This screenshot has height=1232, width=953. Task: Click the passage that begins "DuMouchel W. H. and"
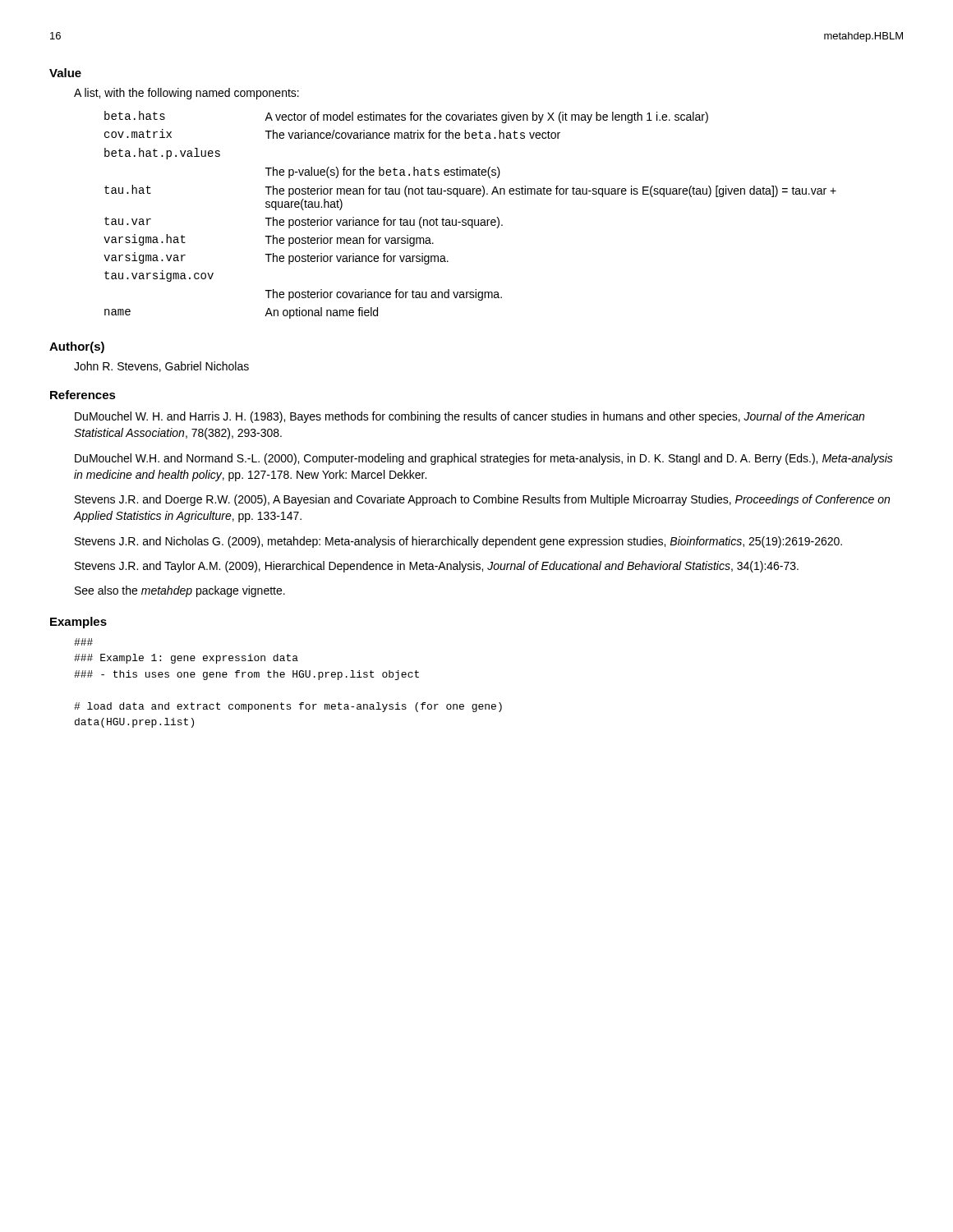469,425
